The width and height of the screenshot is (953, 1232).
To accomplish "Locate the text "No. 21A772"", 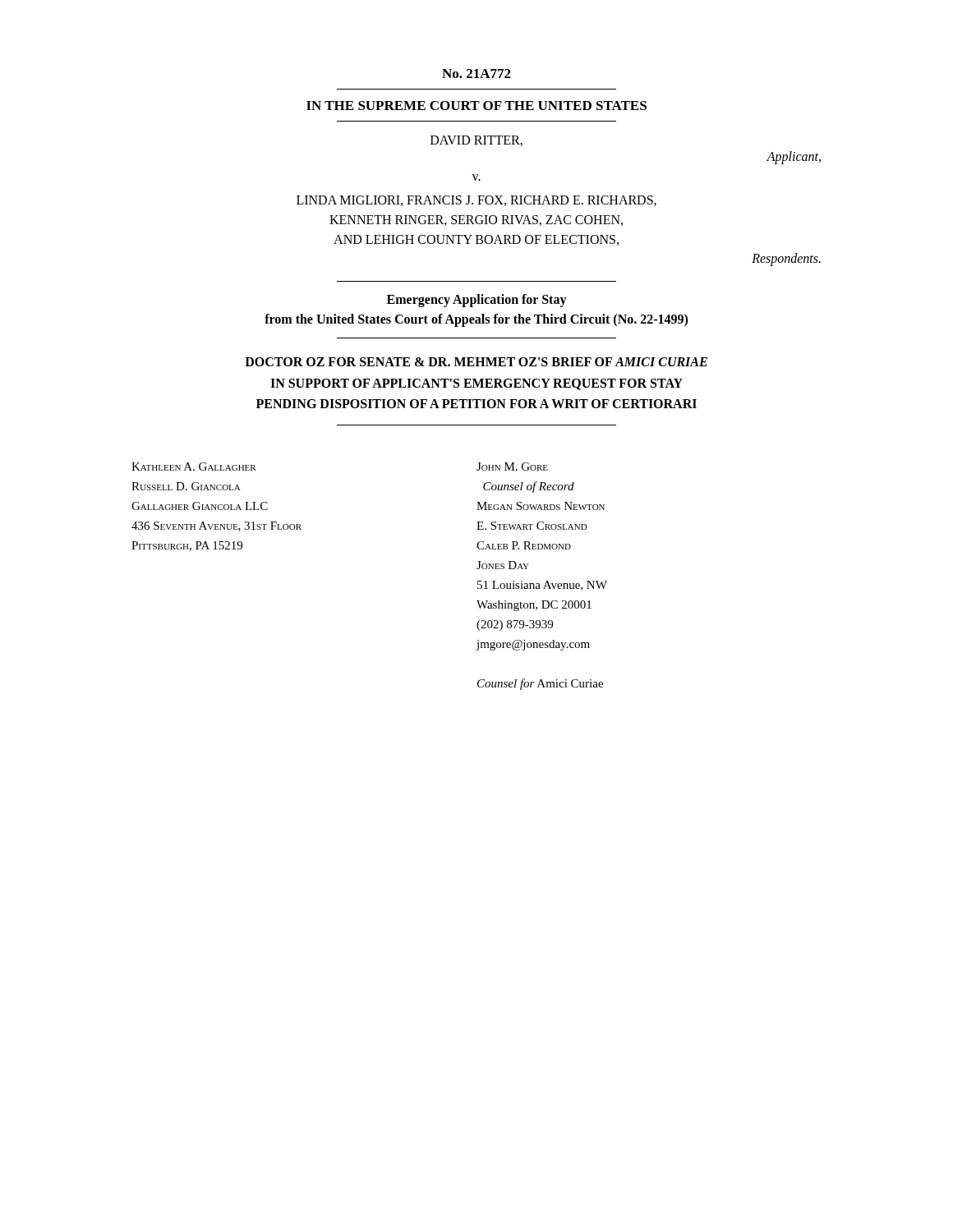I will coord(476,73).
